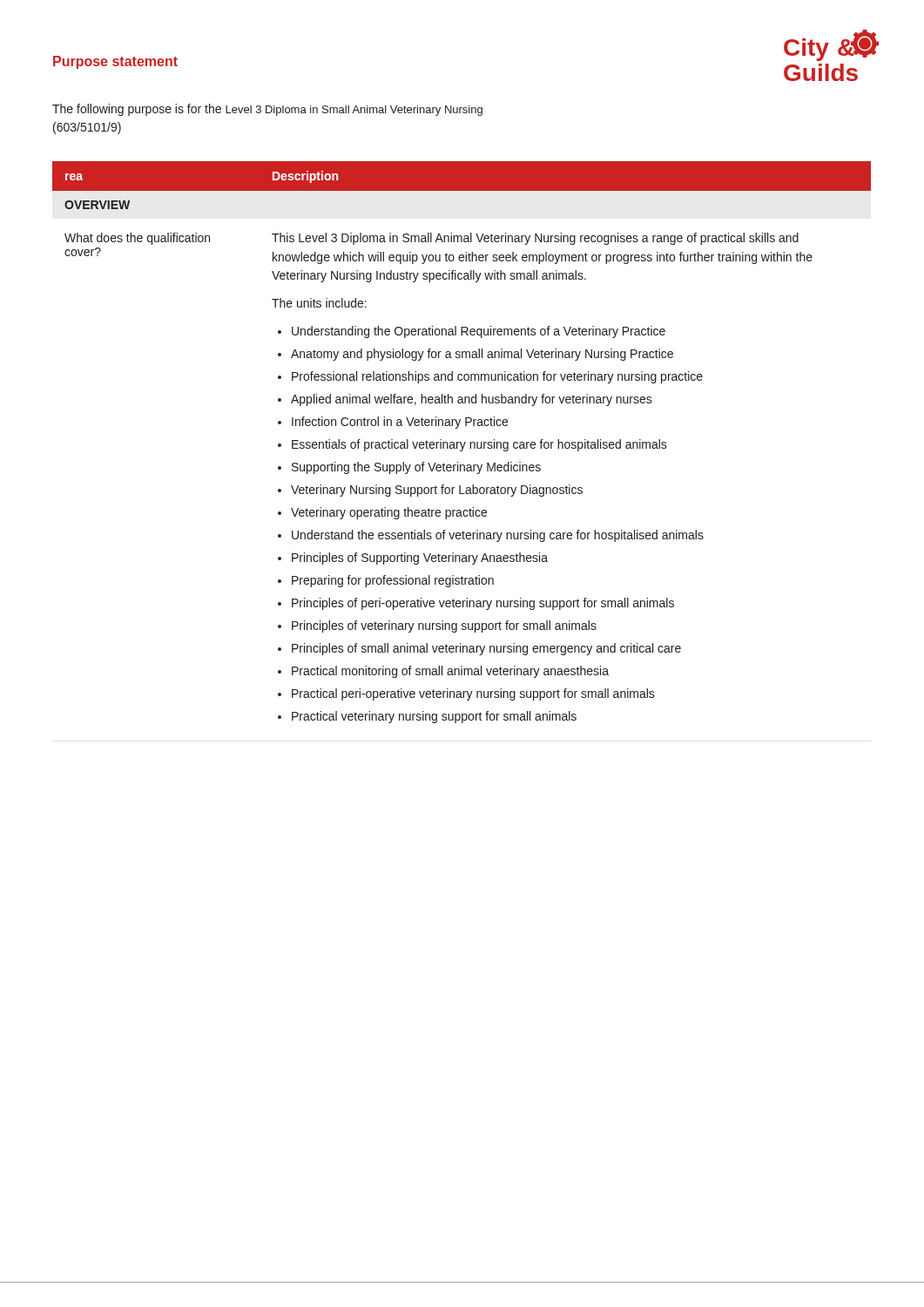Locate the element starting "The following purpose is for the Level 3"
The image size is (924, 1307).
pyautogui.click(x=268, y=118)
